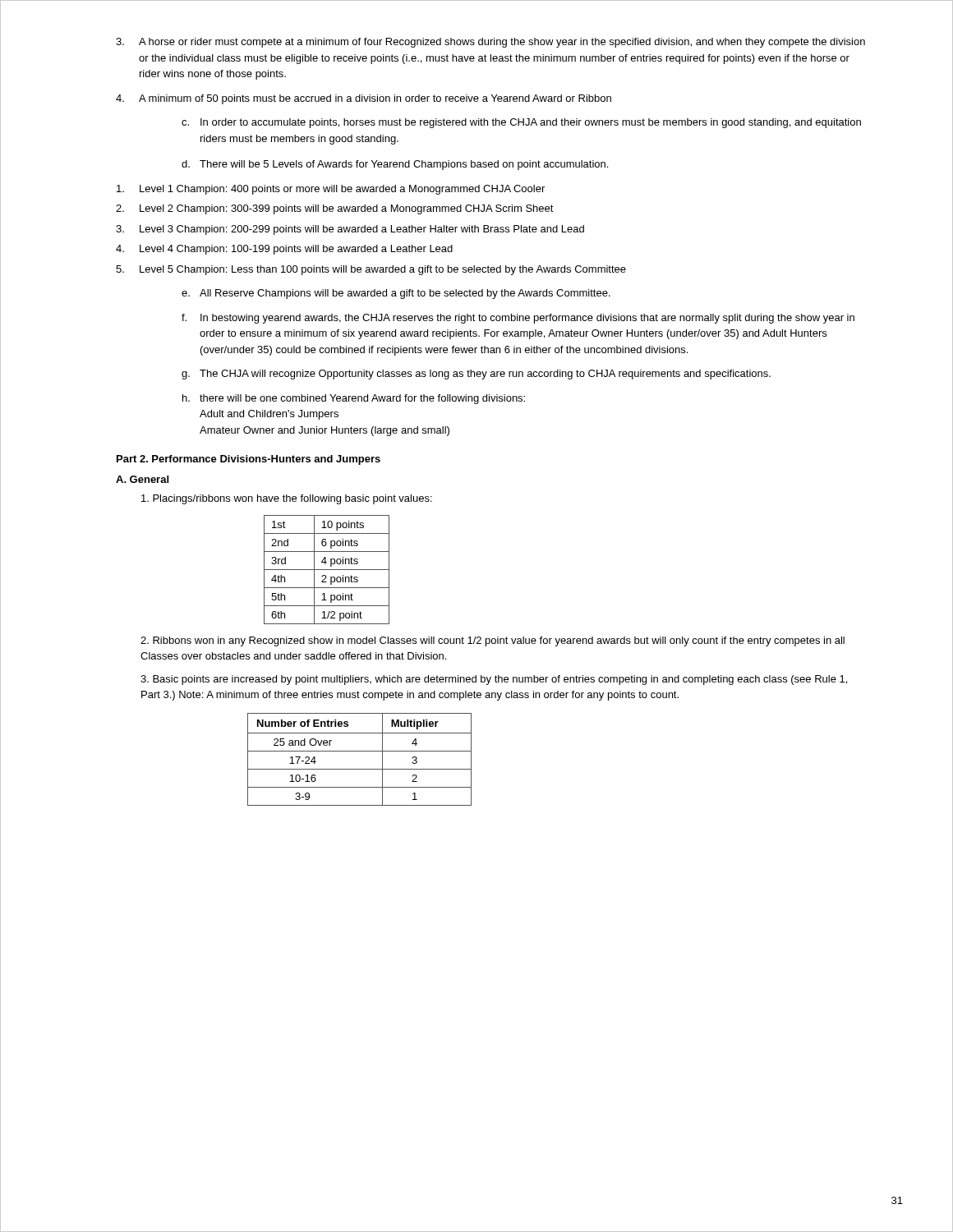The image size is (953, 1232).
Task: Locate the list item that reads "2. Level 2 Champion:"
Action: (493, 208)
